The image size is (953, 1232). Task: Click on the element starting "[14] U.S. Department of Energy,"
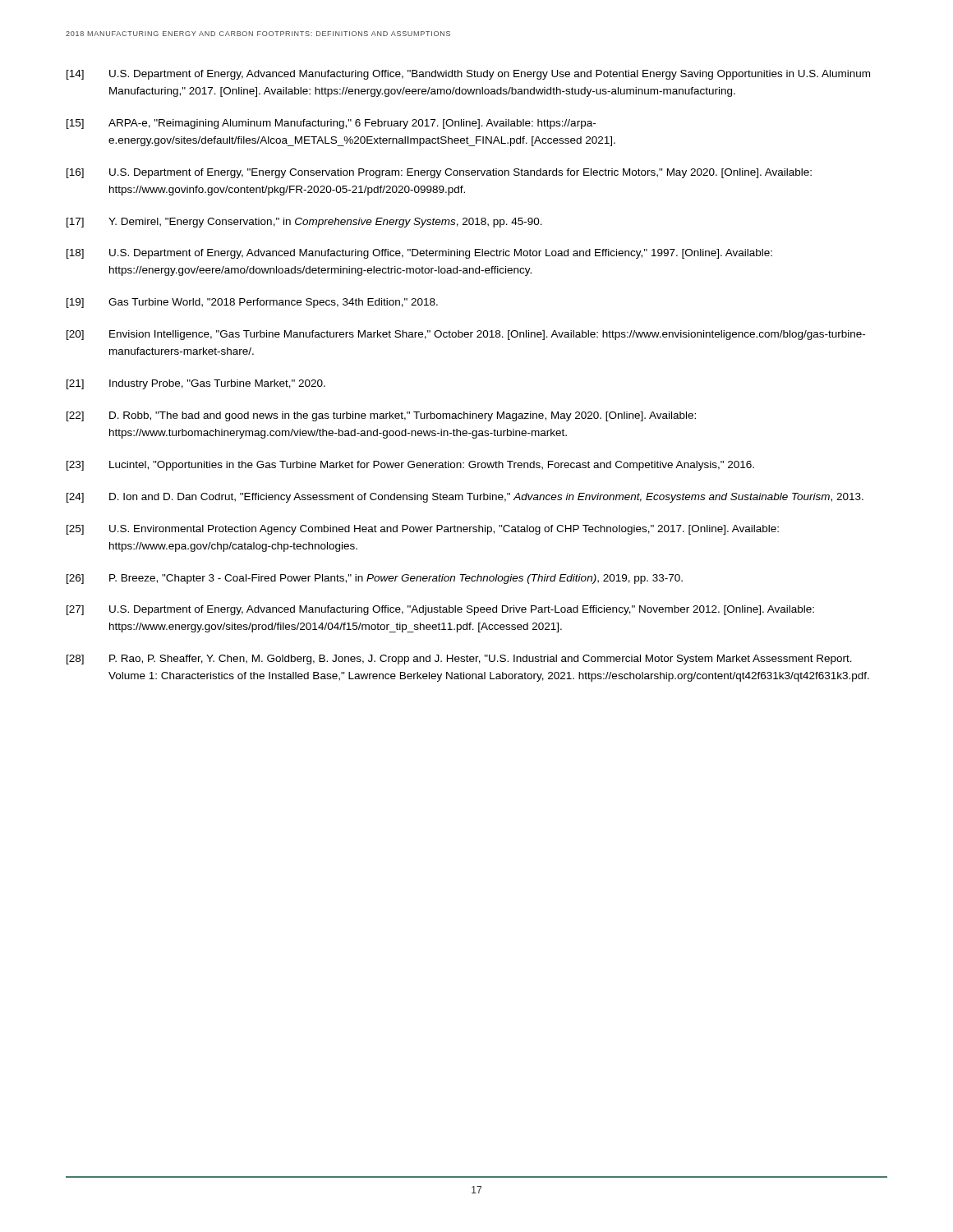click(x=476, y=83)
